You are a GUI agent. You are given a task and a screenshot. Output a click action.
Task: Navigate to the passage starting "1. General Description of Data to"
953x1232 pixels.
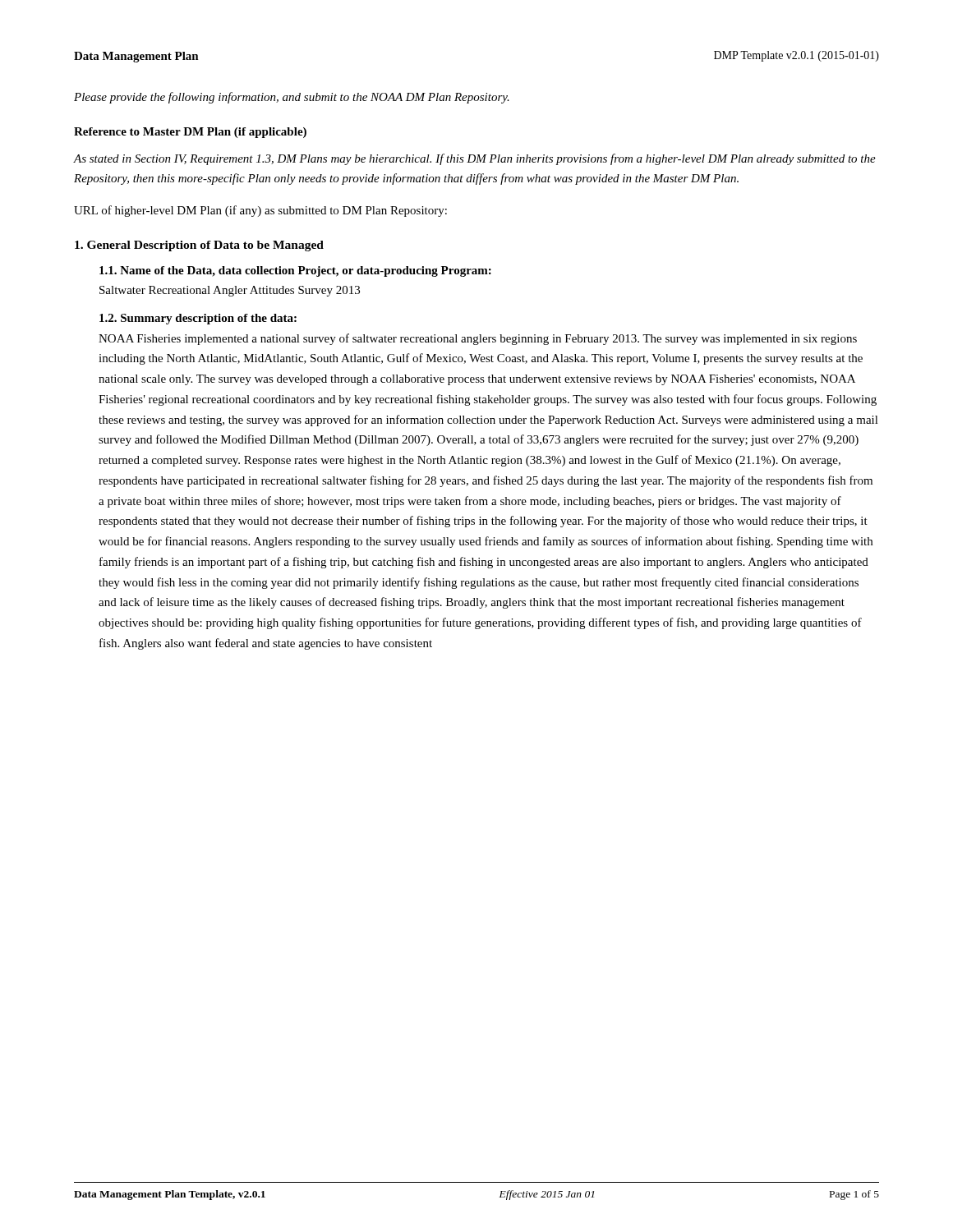point(199,244)
